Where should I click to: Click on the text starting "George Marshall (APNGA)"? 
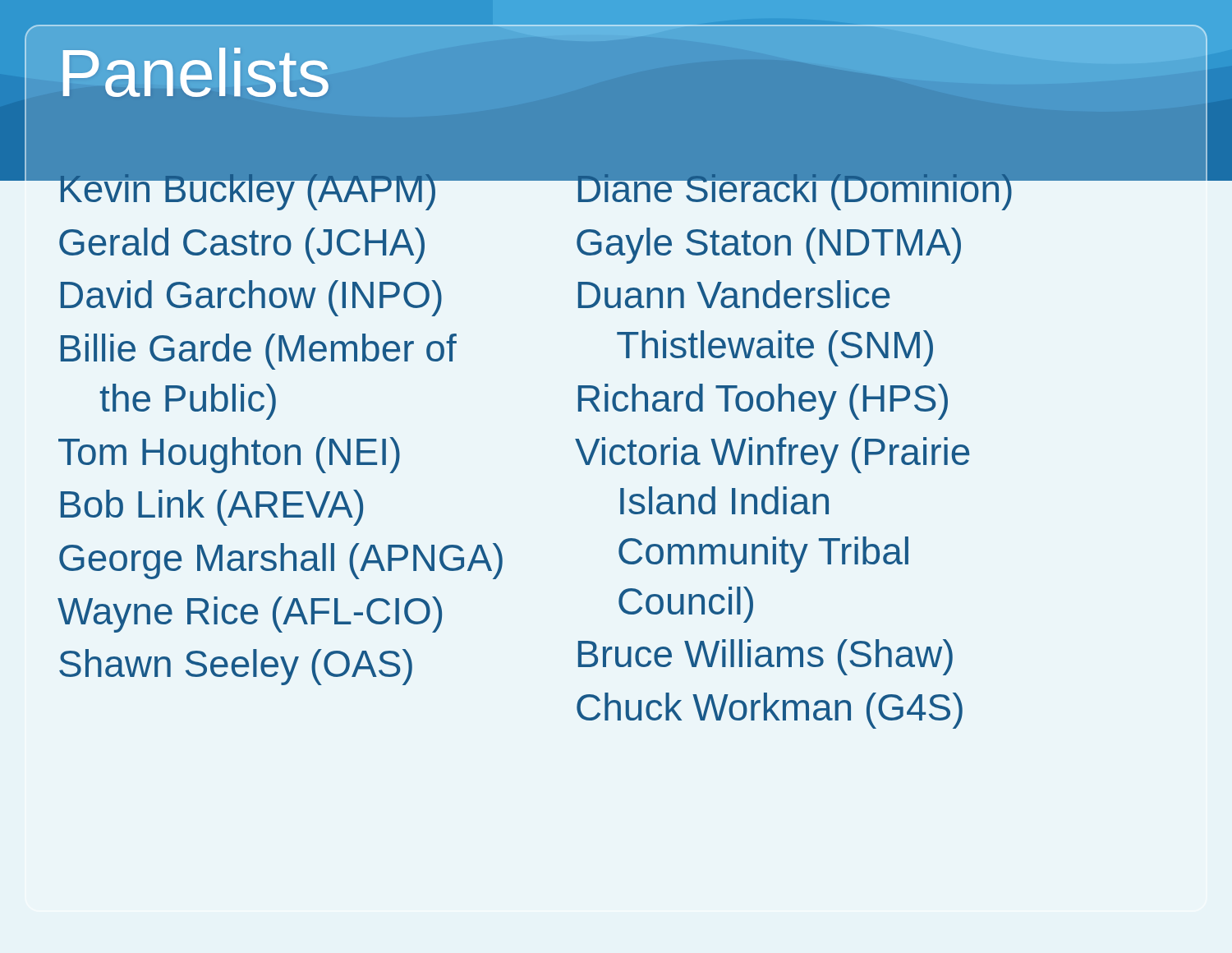pos(281,558)
